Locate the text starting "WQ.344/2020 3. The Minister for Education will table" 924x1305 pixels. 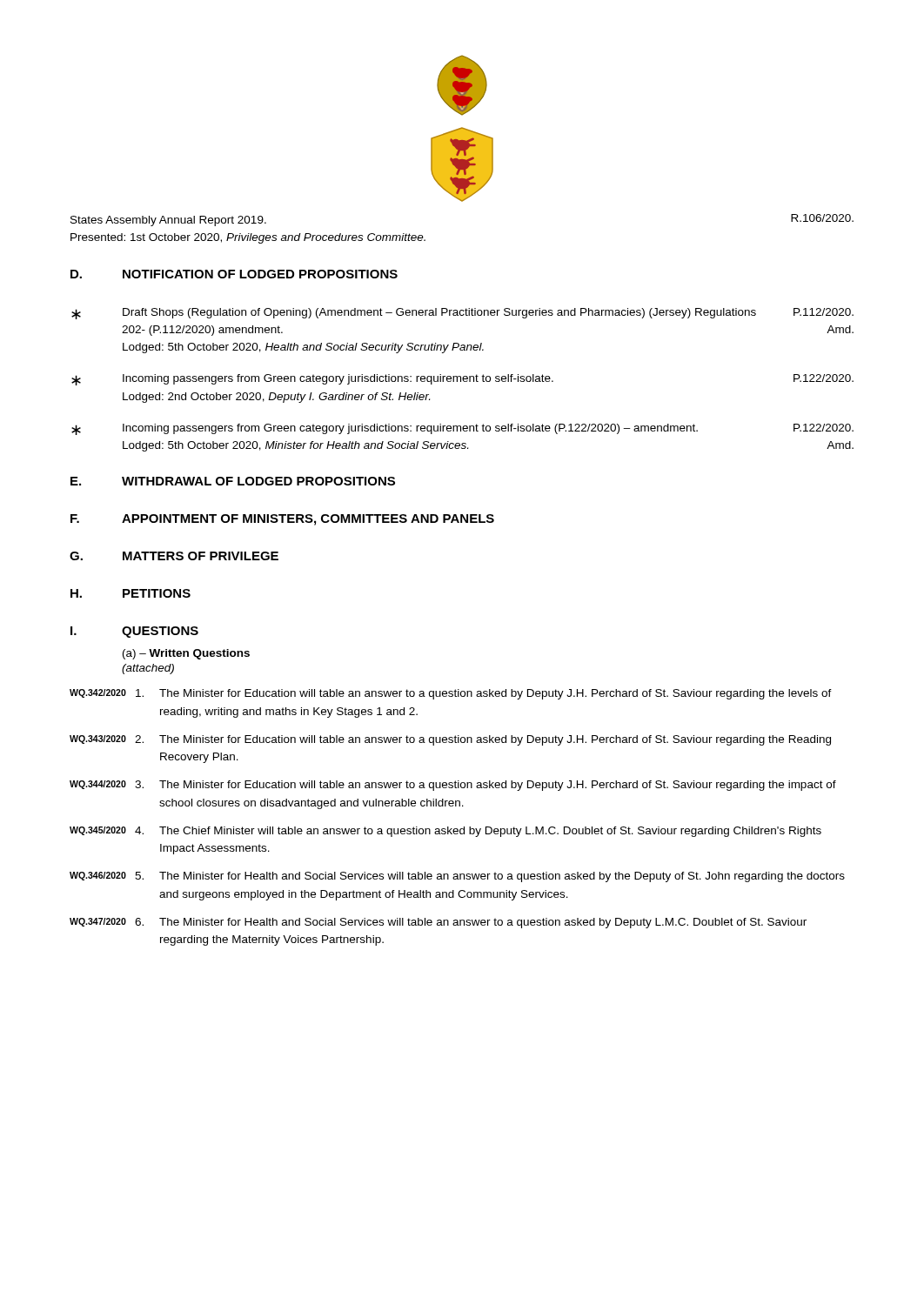click(x=462, y=794)
